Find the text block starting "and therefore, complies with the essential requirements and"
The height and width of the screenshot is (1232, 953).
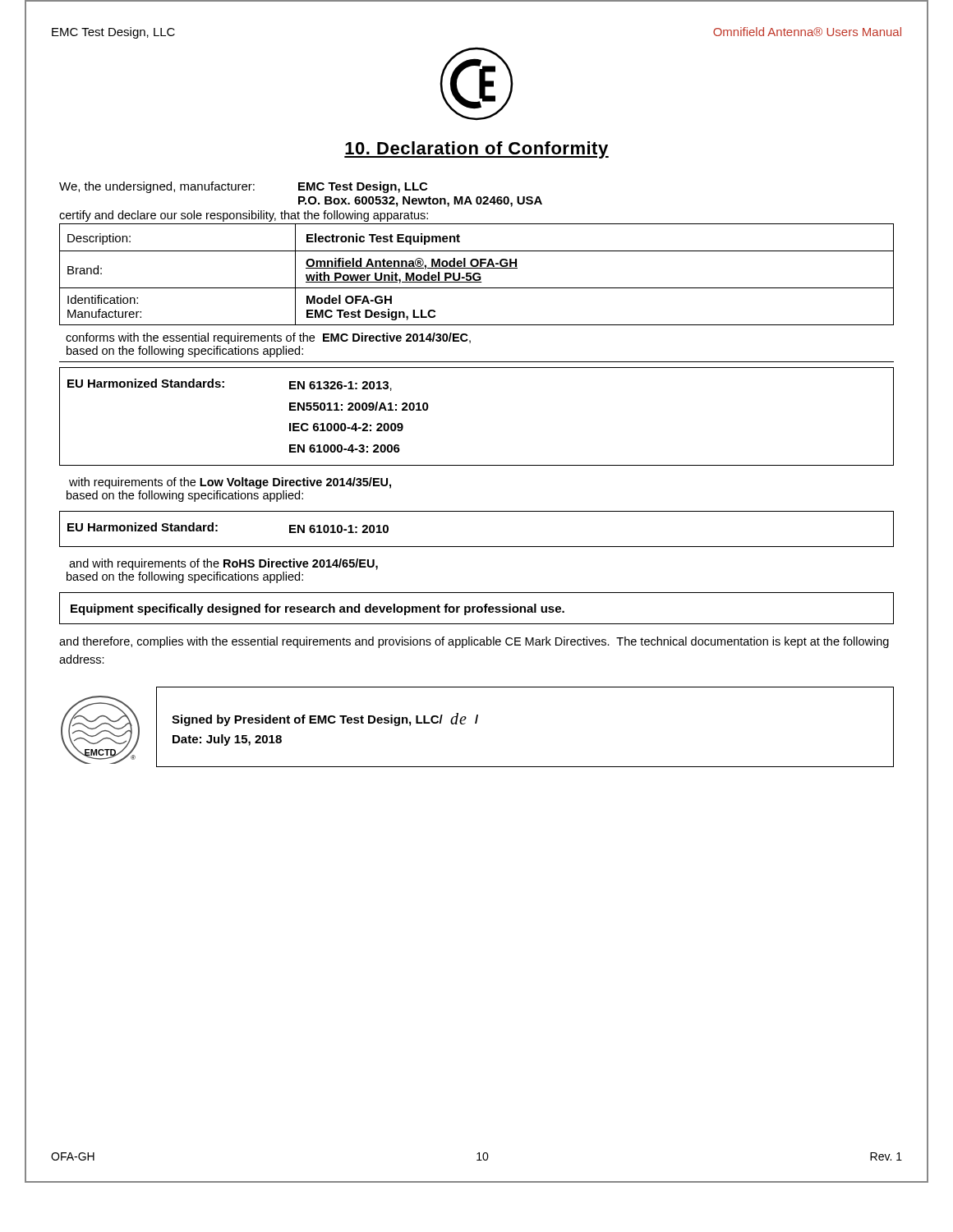(474, 650)
